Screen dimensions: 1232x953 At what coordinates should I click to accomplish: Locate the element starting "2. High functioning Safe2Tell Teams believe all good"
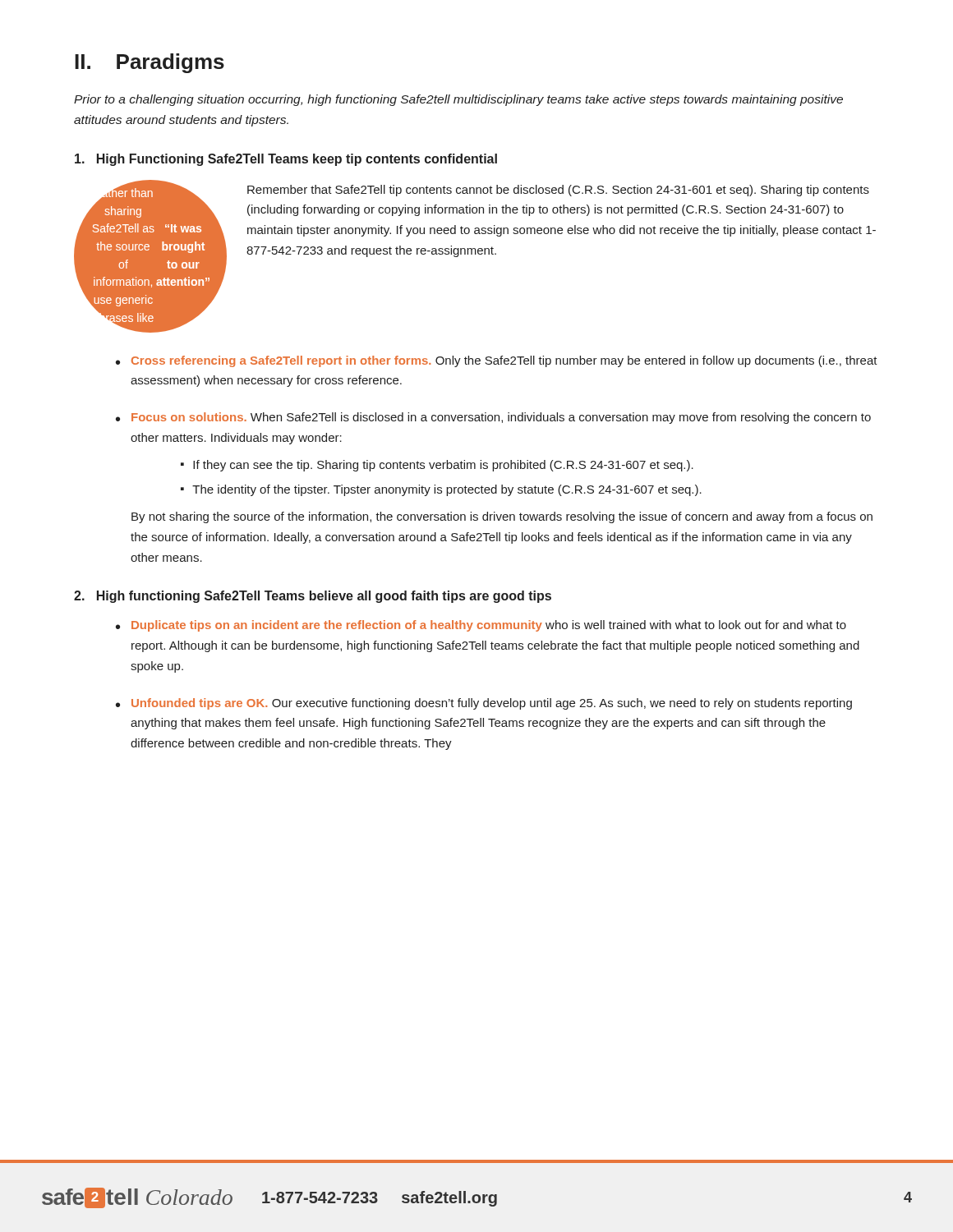point(313,596)
